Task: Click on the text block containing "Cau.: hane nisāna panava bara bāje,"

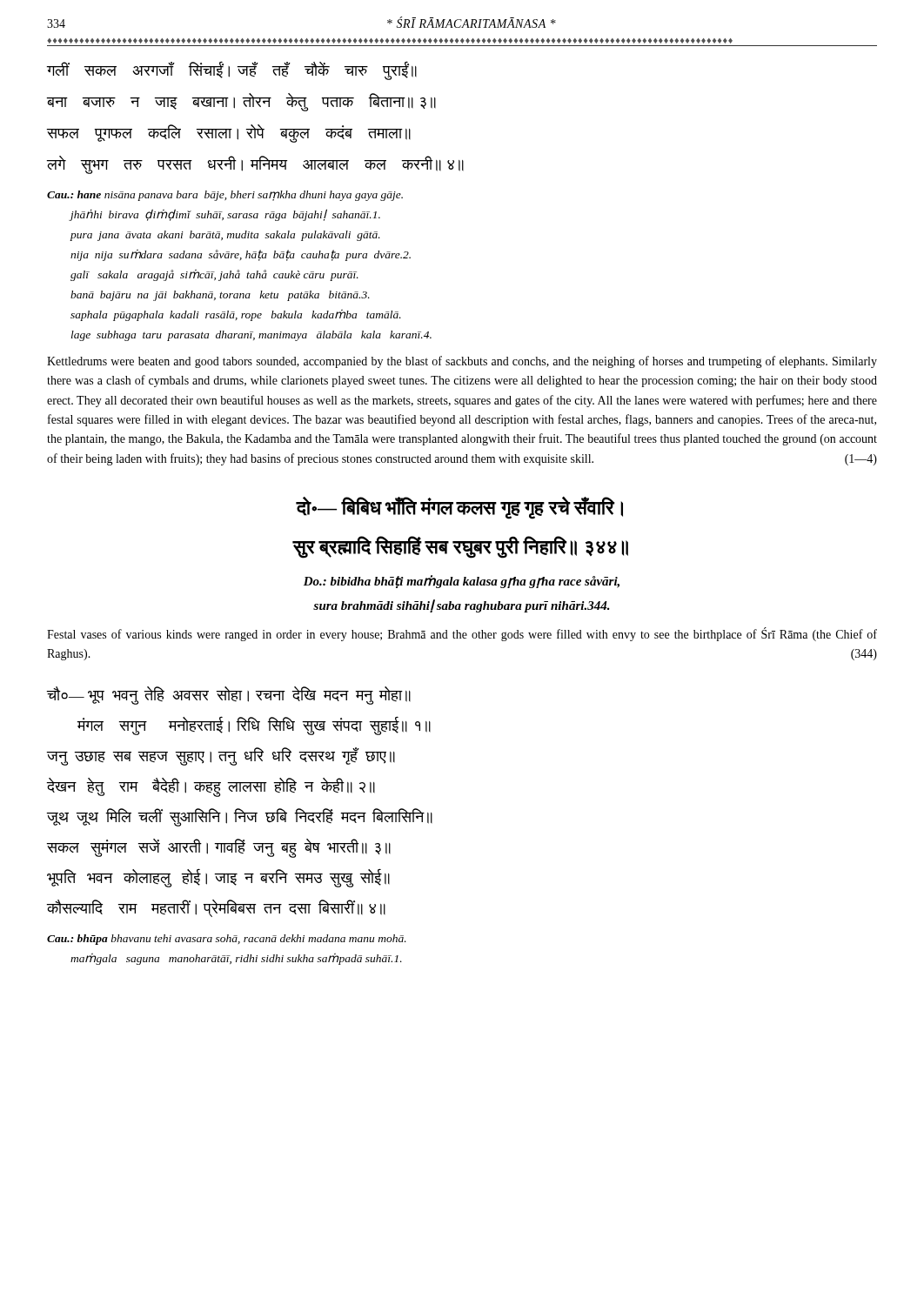Action: [x=240, y=265]
